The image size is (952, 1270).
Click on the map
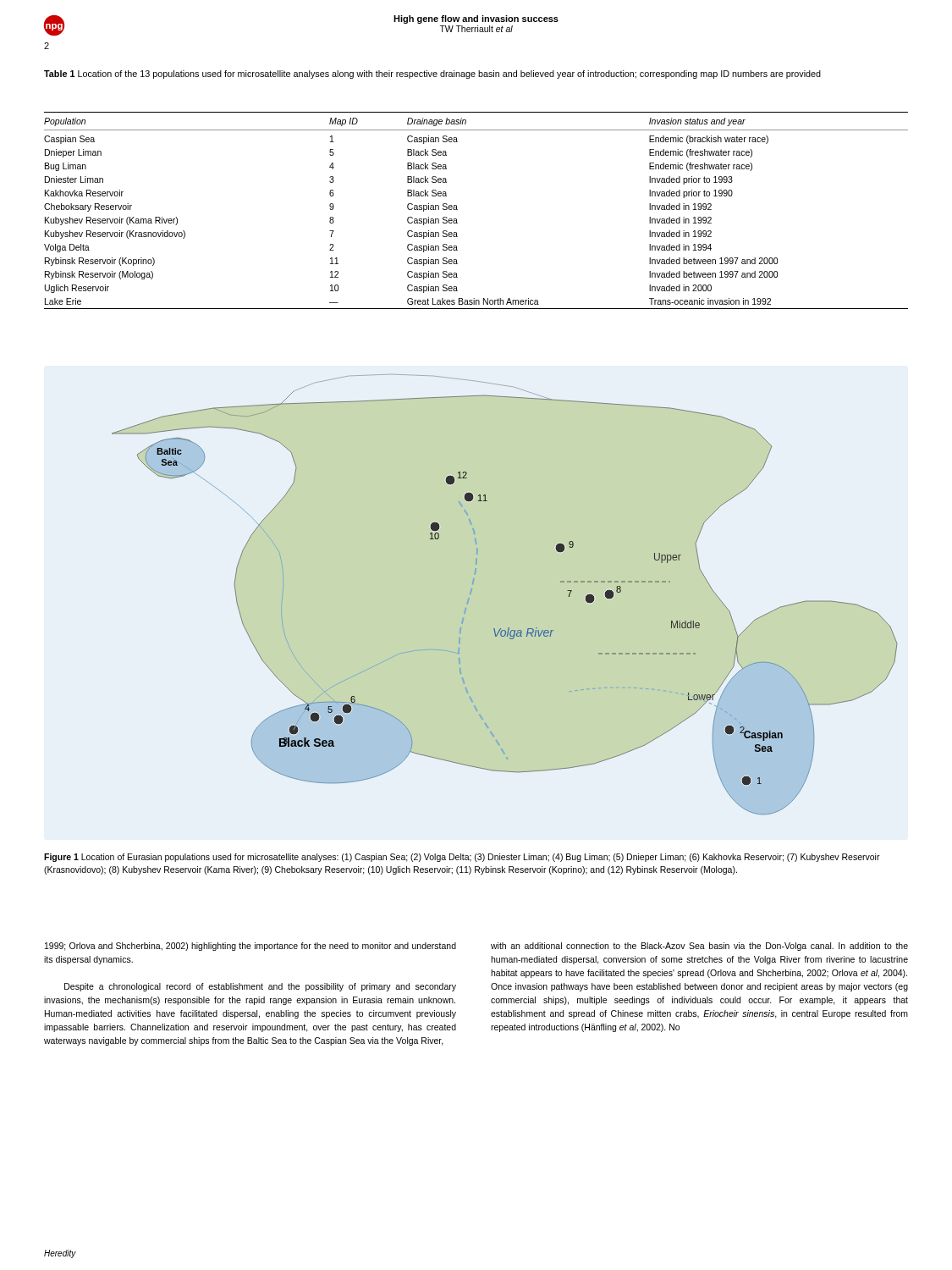pyautogui.click(x=476, y=605)
